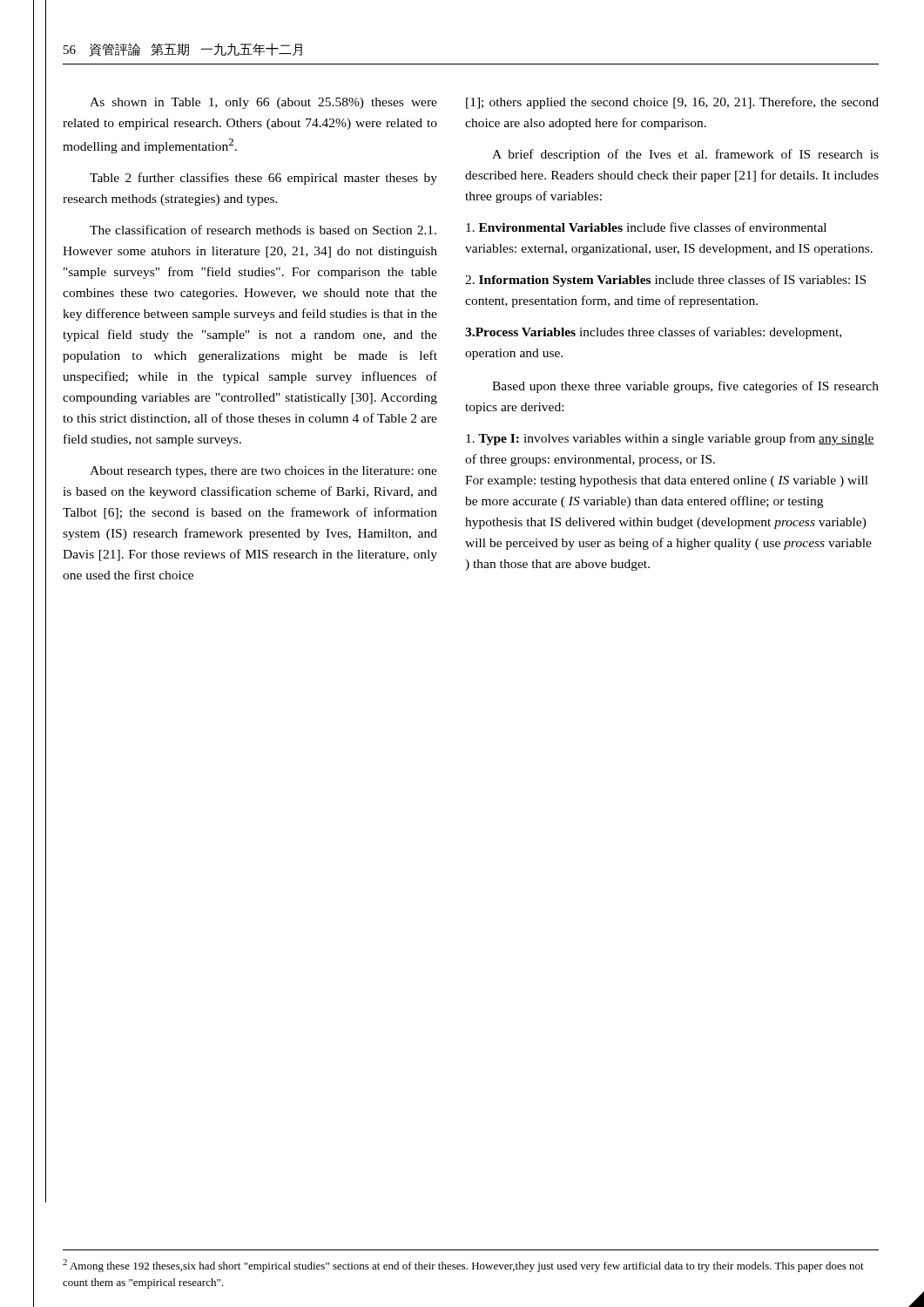924x1307 pixels.
Task: Locate the region starting "Type I: involves variables within a"
Action: pyautogui.click(x=669, y=501)
